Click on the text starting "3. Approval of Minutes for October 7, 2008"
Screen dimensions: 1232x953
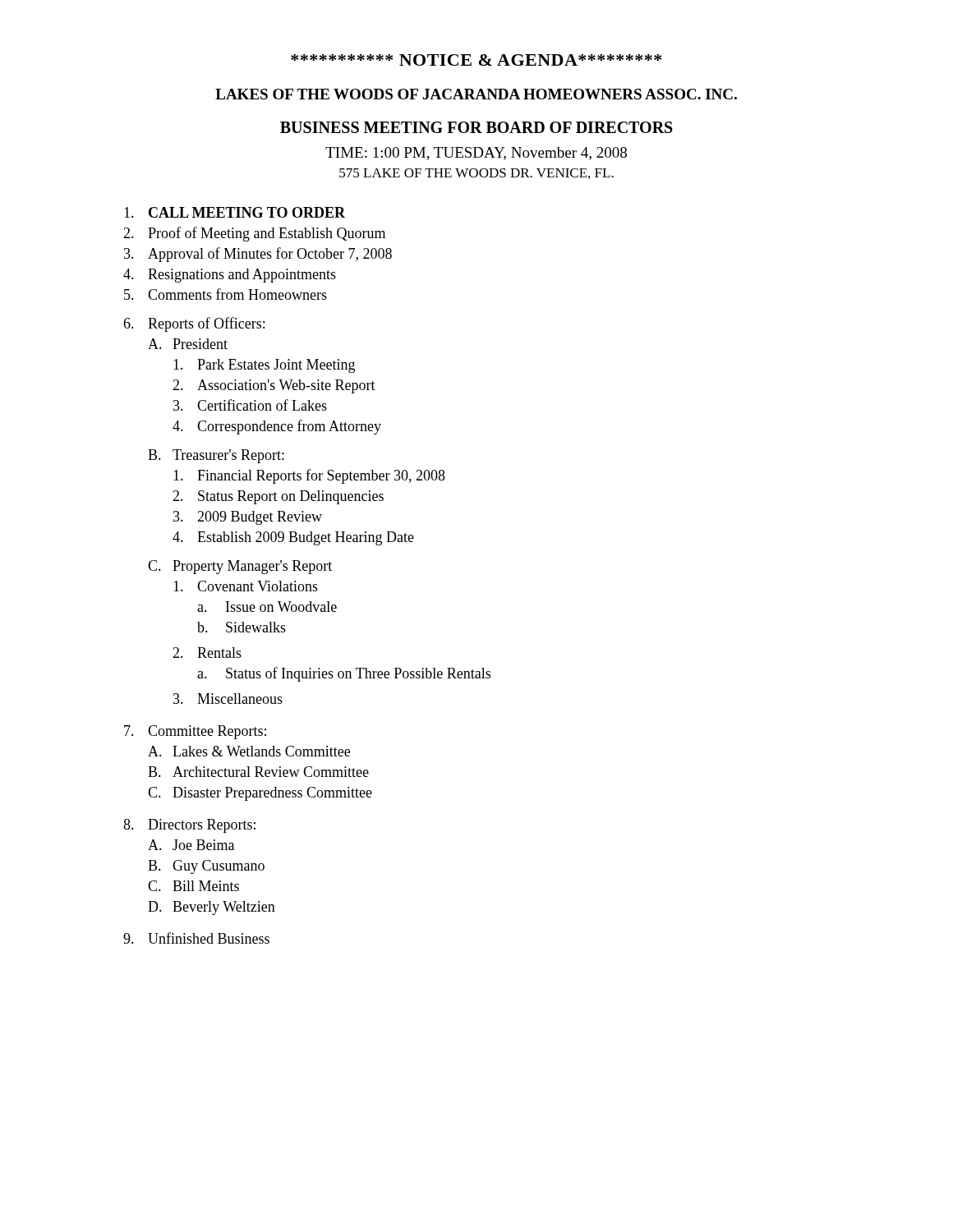[258, 254]
